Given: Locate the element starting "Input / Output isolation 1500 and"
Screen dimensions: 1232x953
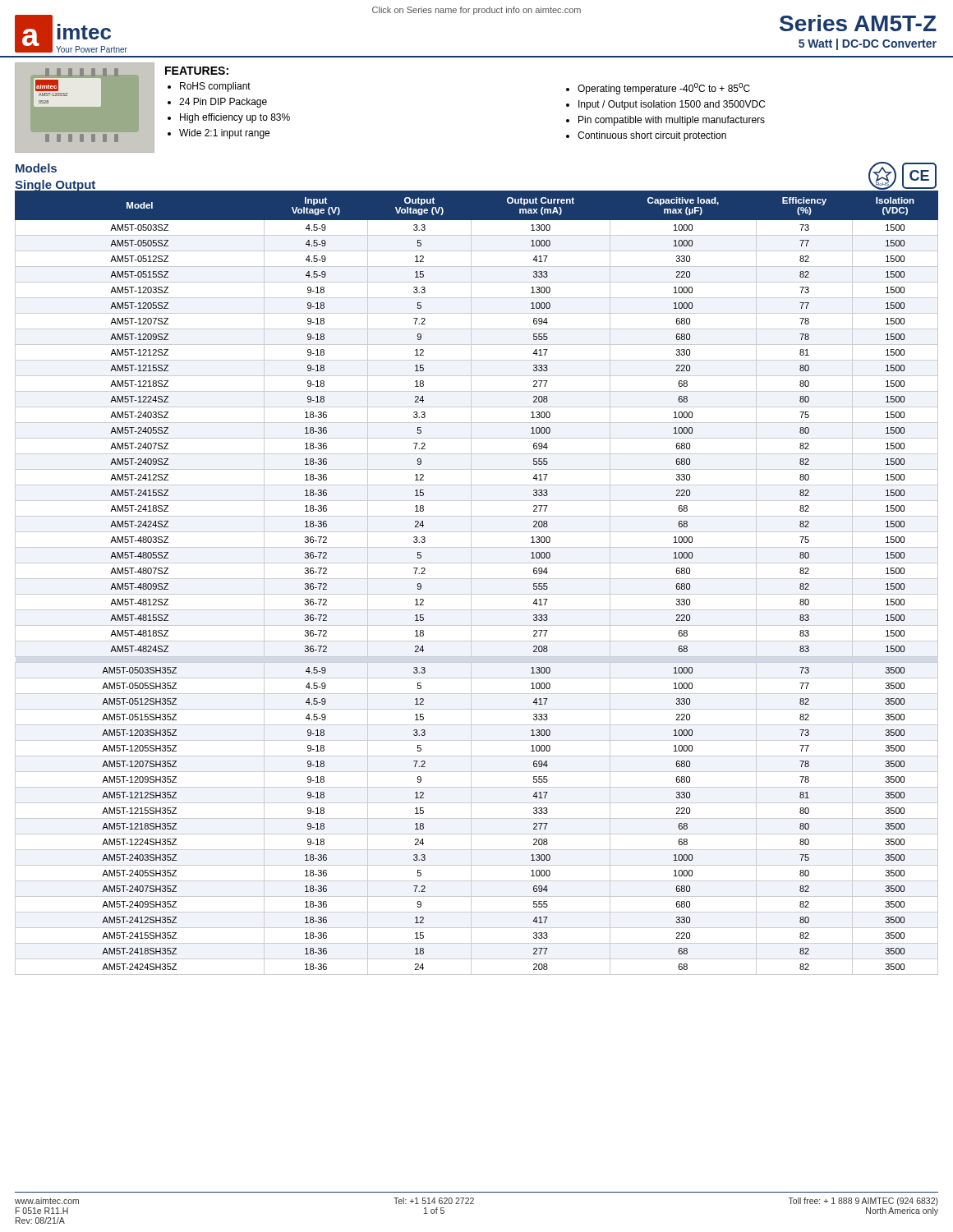Looking at the screenshot, I should 672,104.
